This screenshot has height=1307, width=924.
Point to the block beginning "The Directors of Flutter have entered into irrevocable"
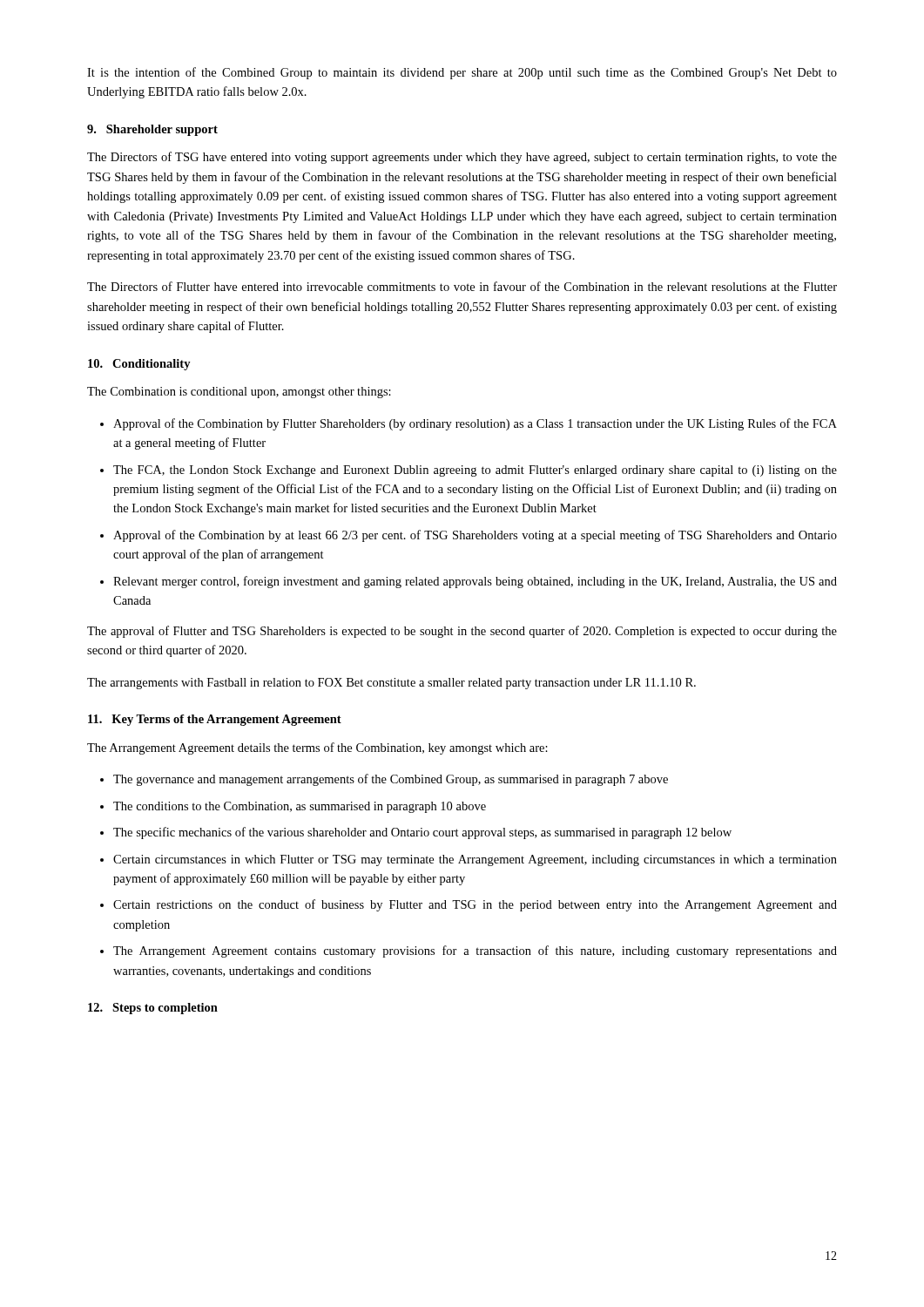[x=462, y=306]
